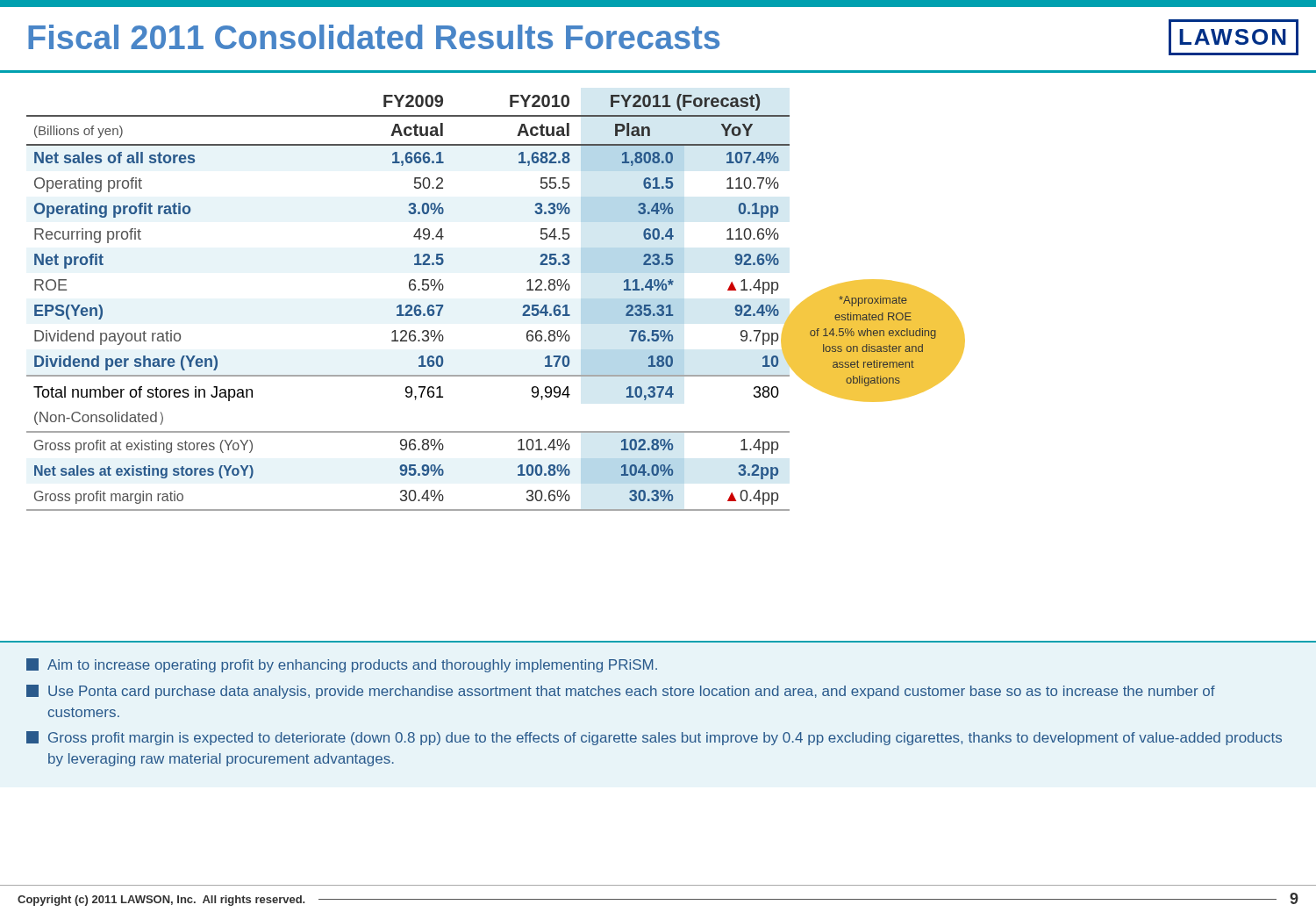1316x912 pixels.
Task: Locate the block of text that opens with "Gross profit margin is expected to deteriorate"
Action: [x=658, y=749]
